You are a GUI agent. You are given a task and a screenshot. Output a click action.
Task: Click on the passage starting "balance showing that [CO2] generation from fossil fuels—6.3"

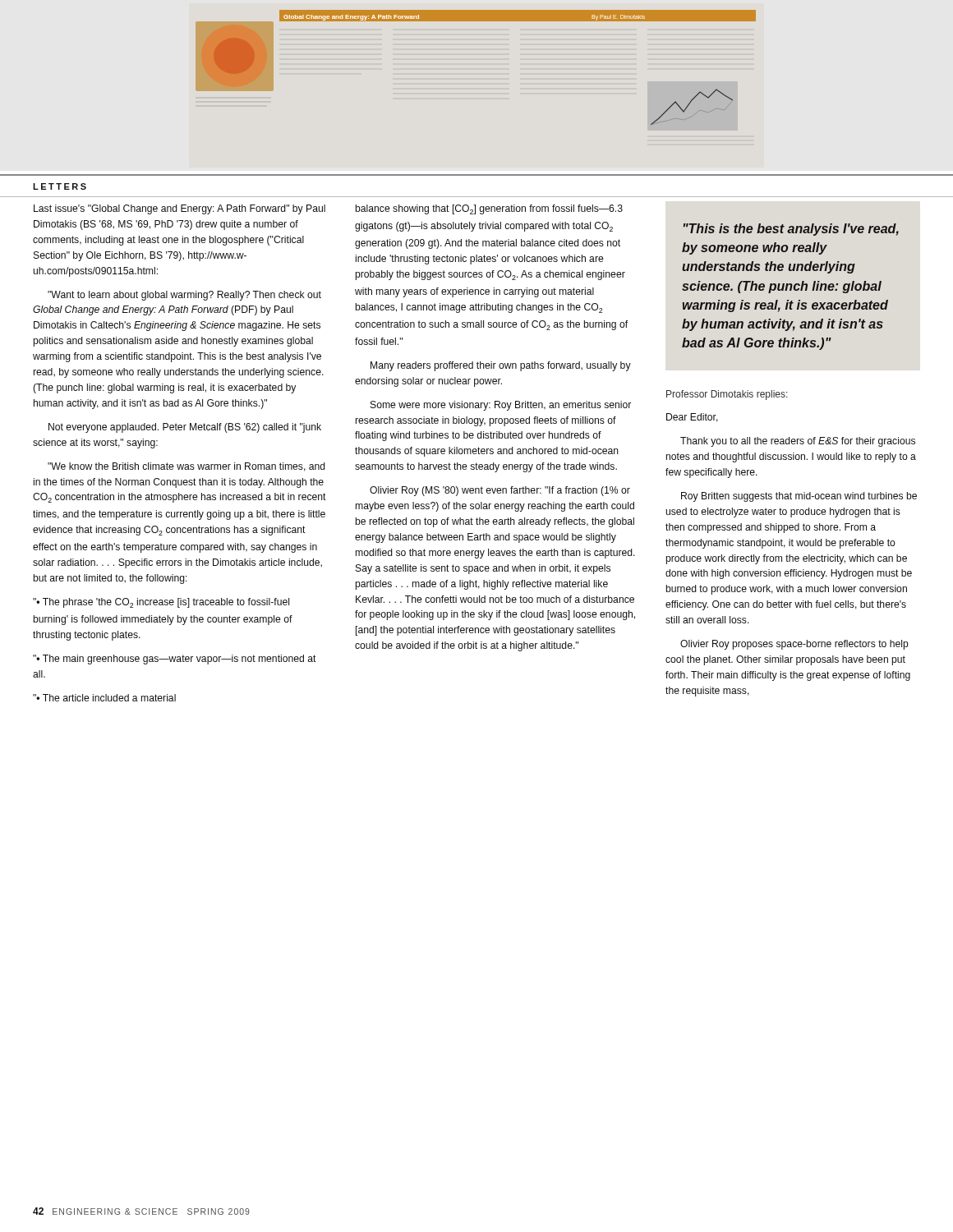[497, 428]
